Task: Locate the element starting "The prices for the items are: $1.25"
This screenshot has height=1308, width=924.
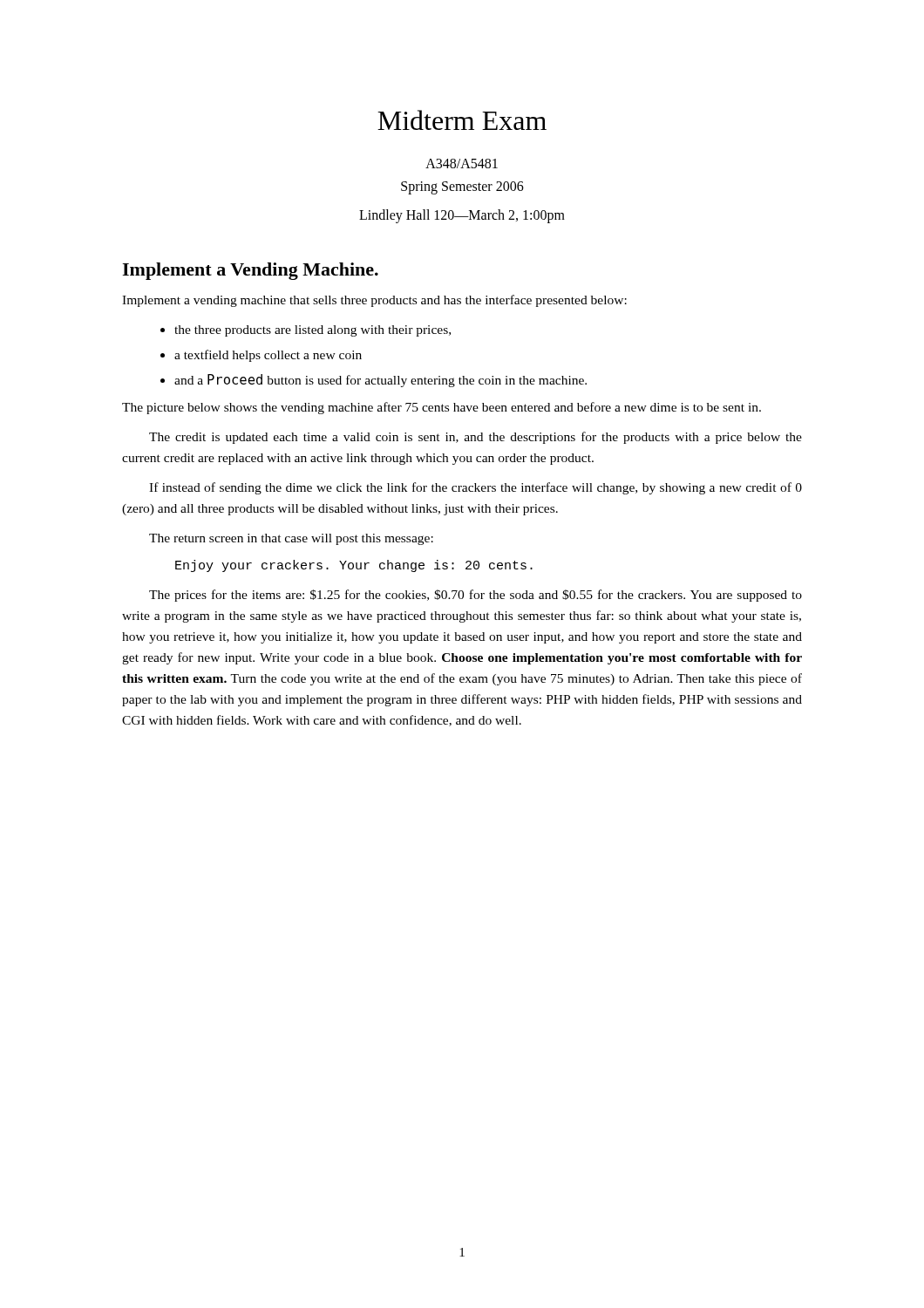Action: click(462, 657)
